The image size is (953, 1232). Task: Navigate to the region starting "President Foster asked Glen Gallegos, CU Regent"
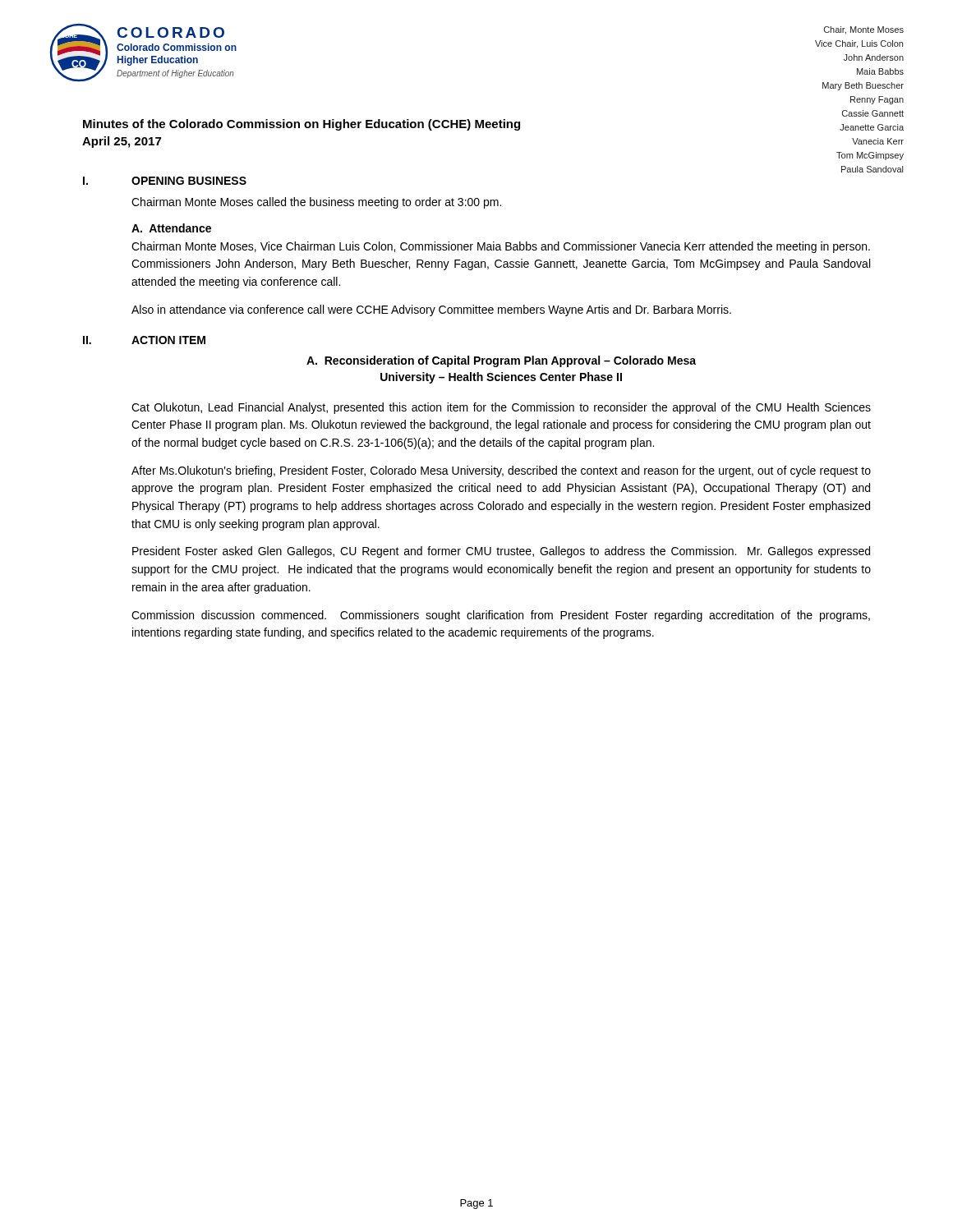pos(501,569)
